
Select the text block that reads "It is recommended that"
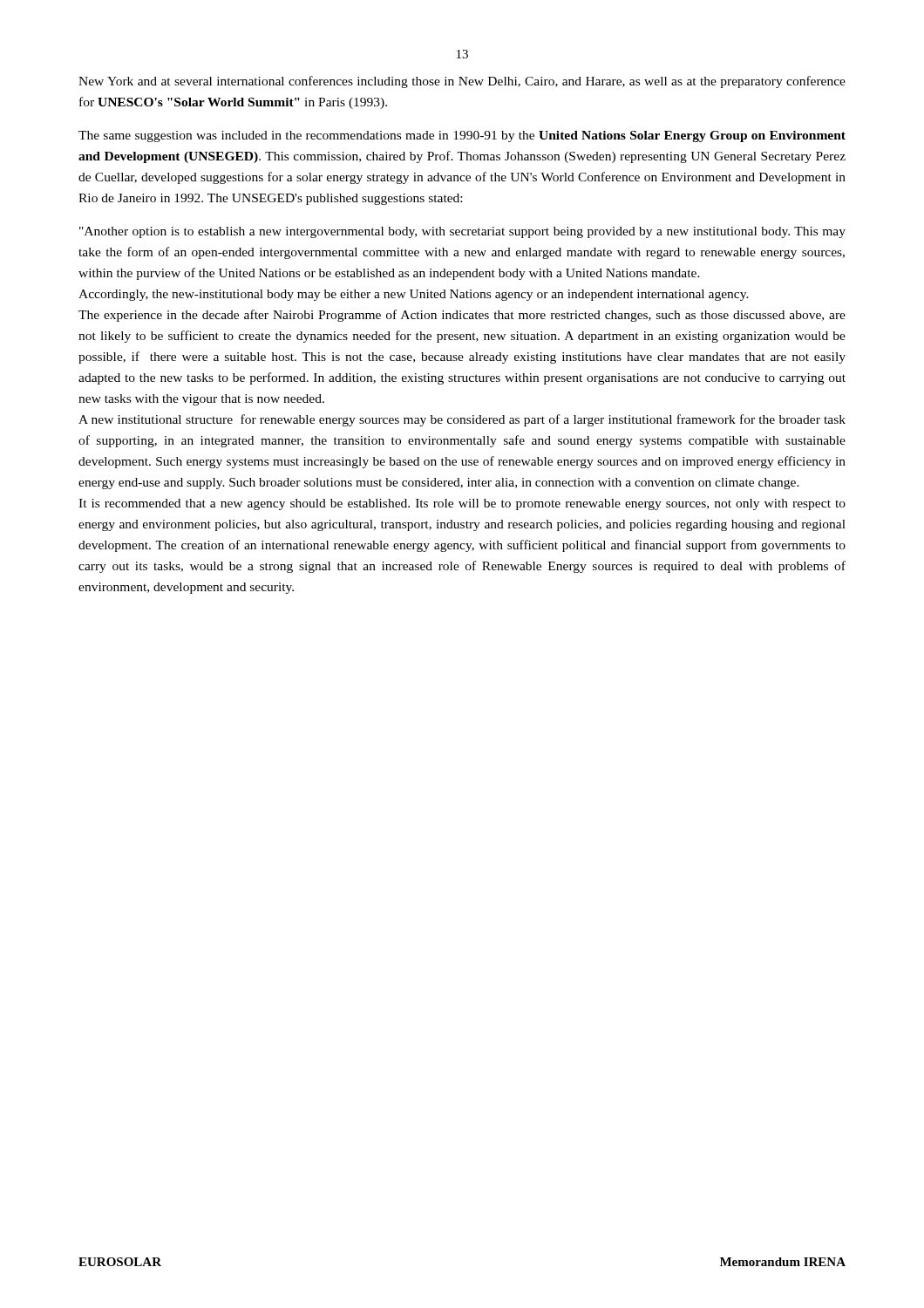[x=462, y=545]
